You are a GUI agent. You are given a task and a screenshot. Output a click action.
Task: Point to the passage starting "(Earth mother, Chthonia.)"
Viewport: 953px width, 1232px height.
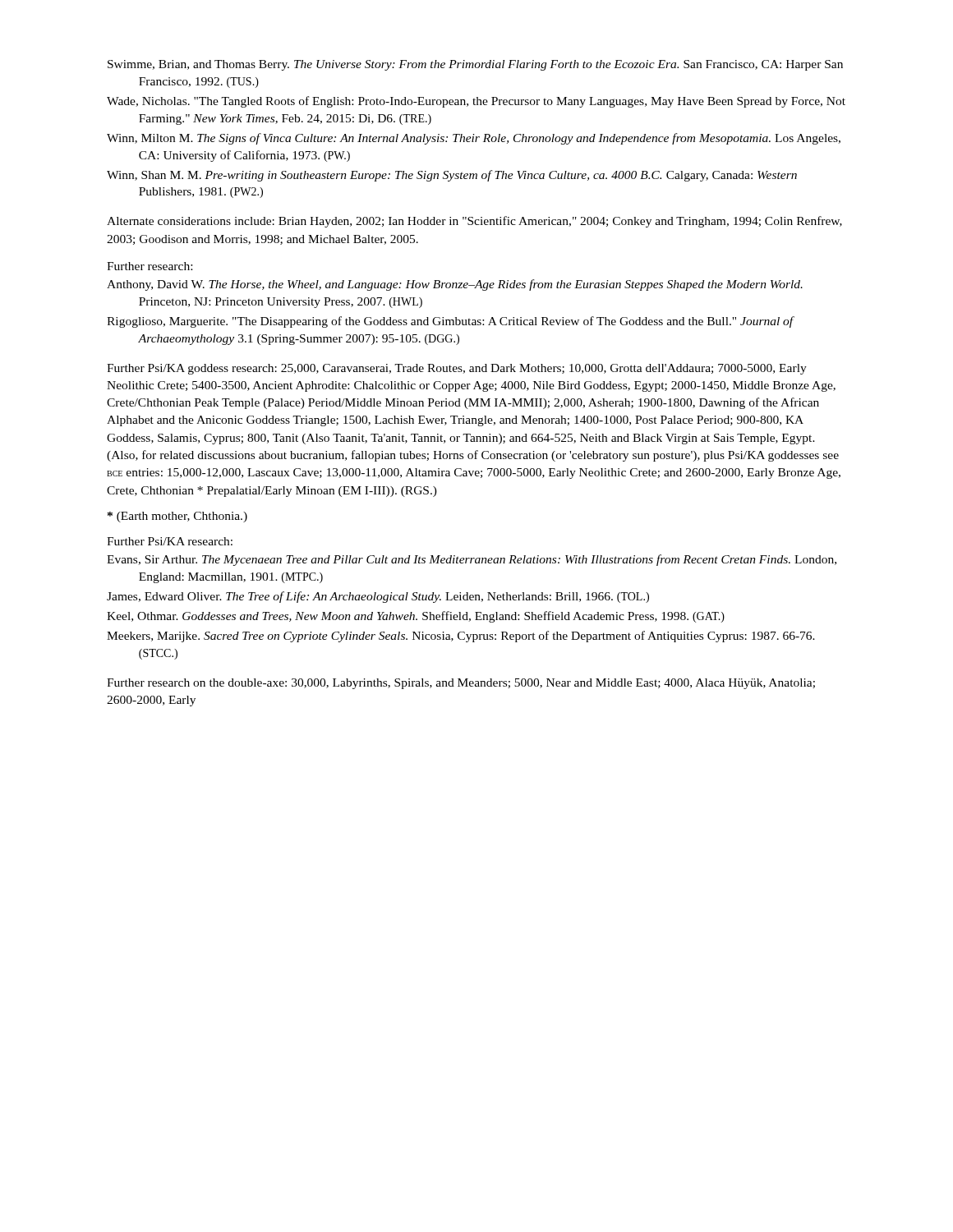coord(177,515)
